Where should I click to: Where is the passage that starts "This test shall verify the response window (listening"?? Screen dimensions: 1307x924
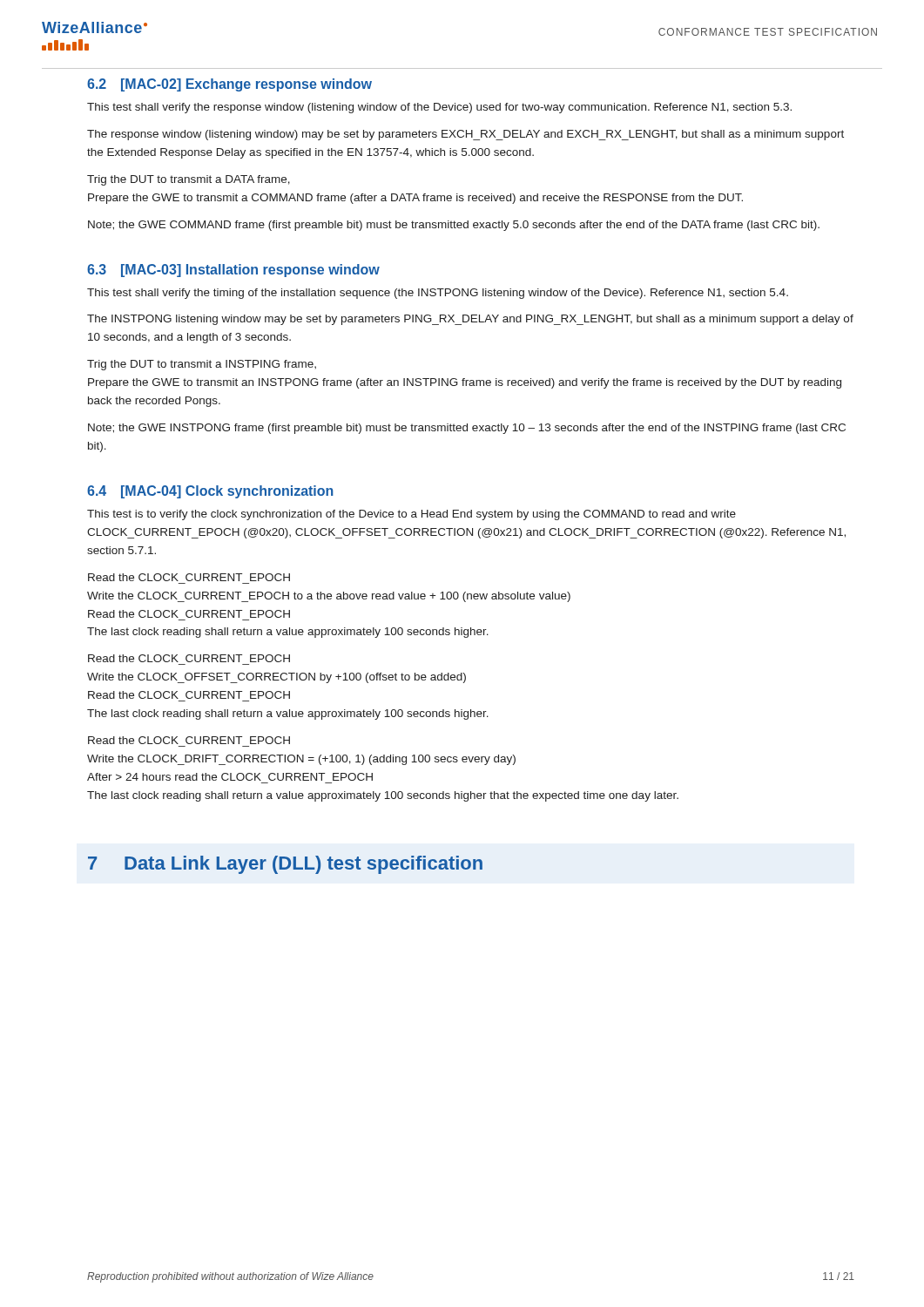(x=440, y=107)
